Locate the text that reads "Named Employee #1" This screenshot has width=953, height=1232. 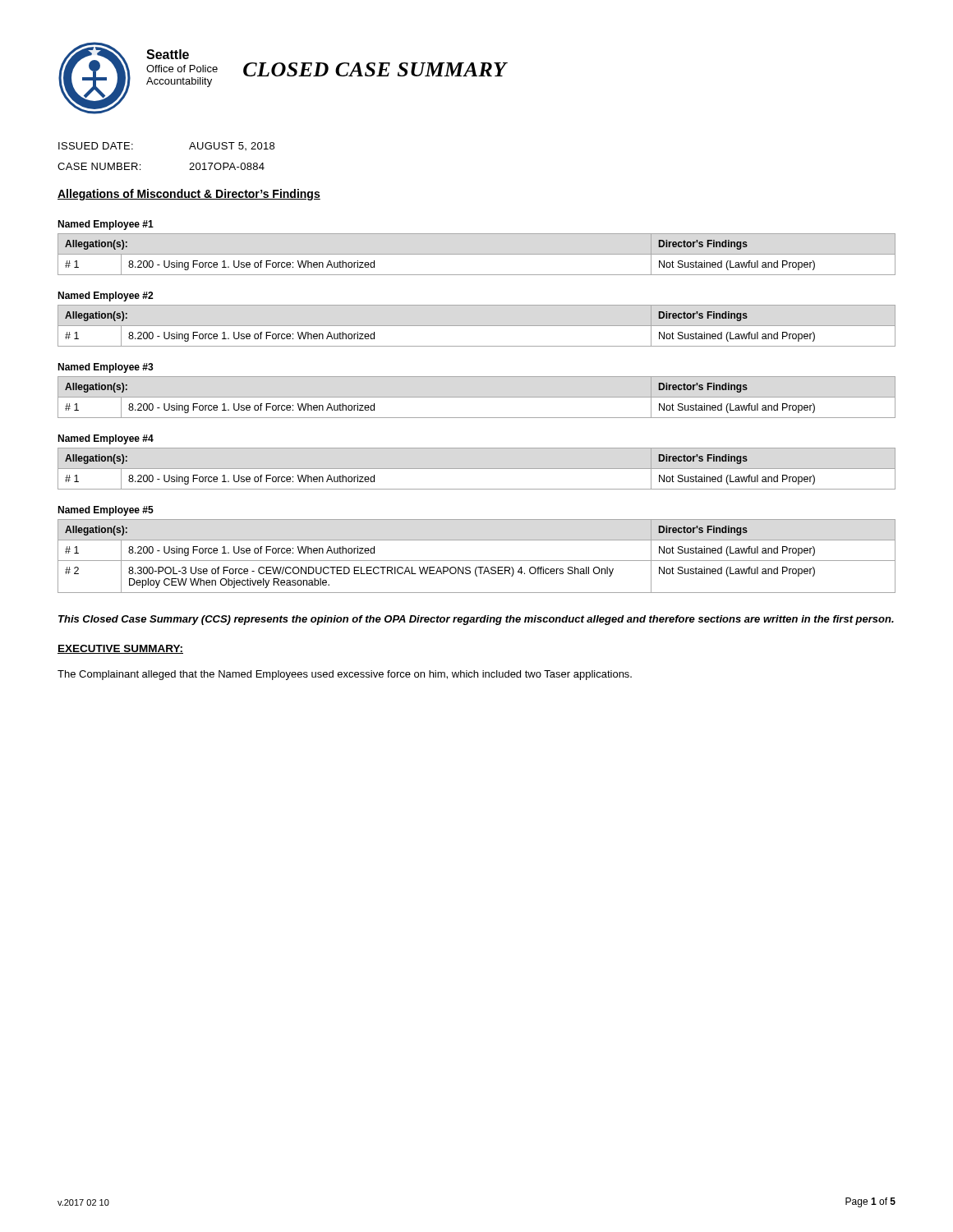click(x=105, y=224)
